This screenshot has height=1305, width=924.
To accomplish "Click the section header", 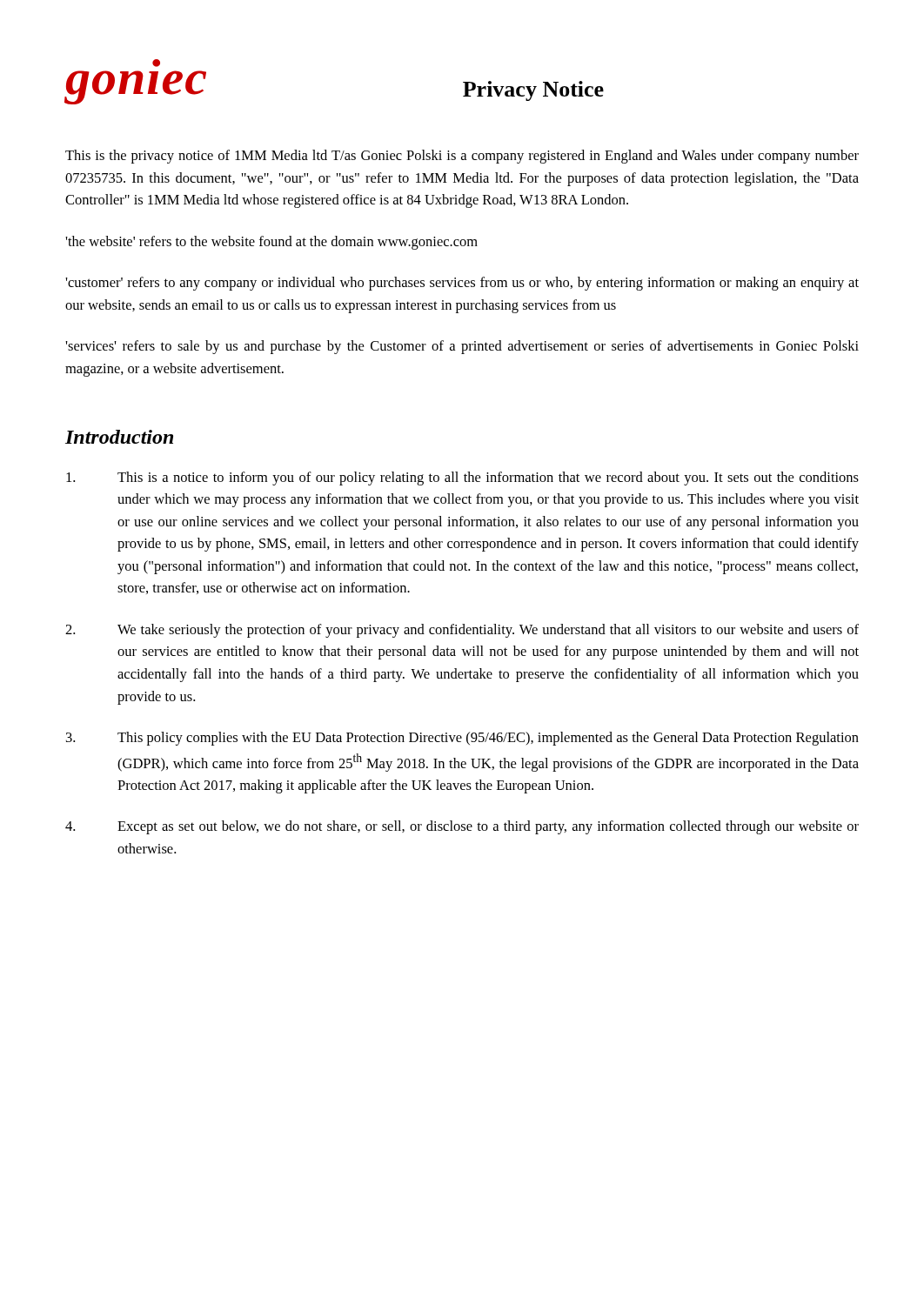I will pos(120,436).
